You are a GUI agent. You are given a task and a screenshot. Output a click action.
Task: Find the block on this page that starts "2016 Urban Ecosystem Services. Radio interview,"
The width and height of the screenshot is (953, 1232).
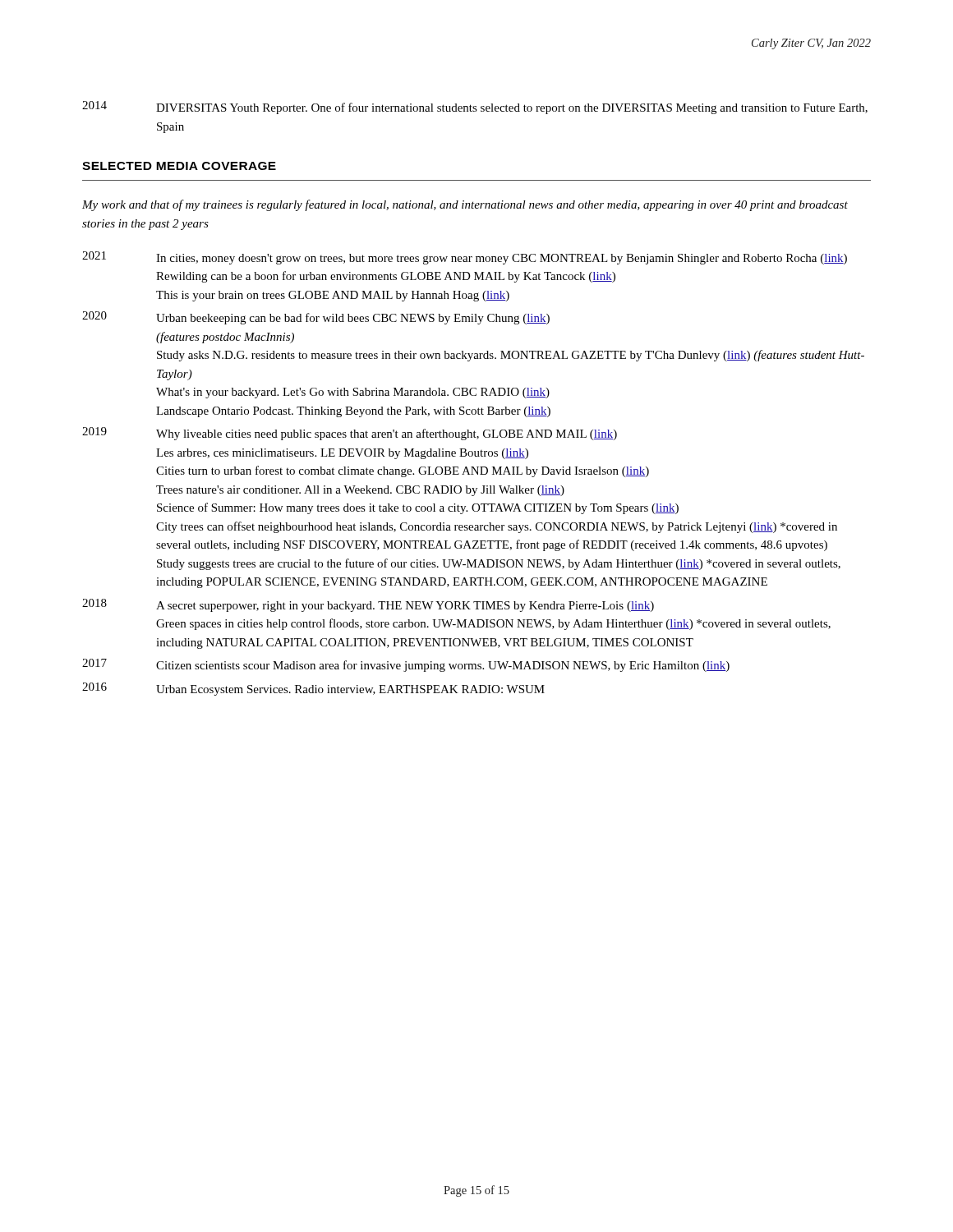(476, 689)
